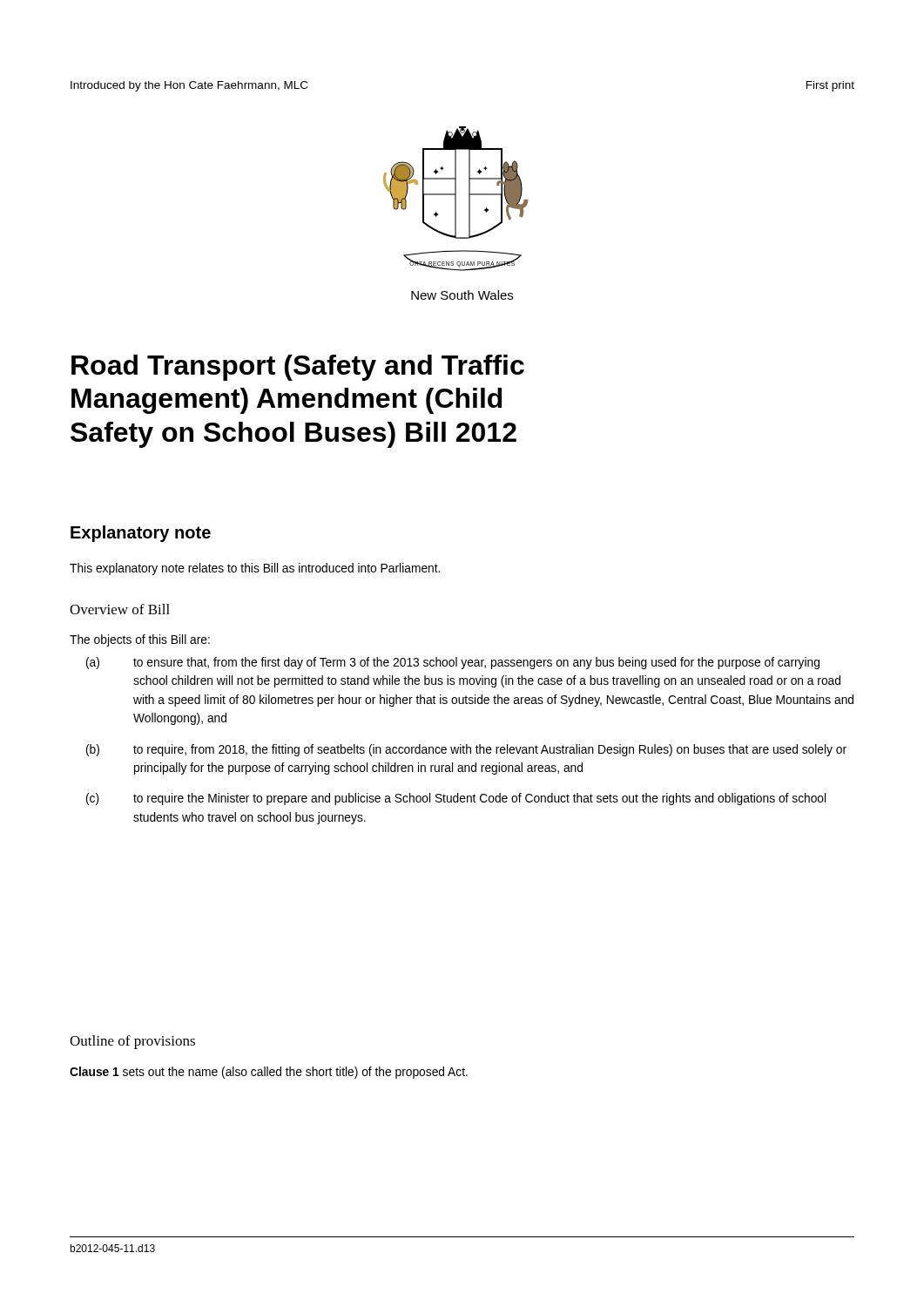The height and width of the screenshot is (1307, 924).
Task: Select the element starting "Road Transport (Safety and"
Action: point(297,399)
